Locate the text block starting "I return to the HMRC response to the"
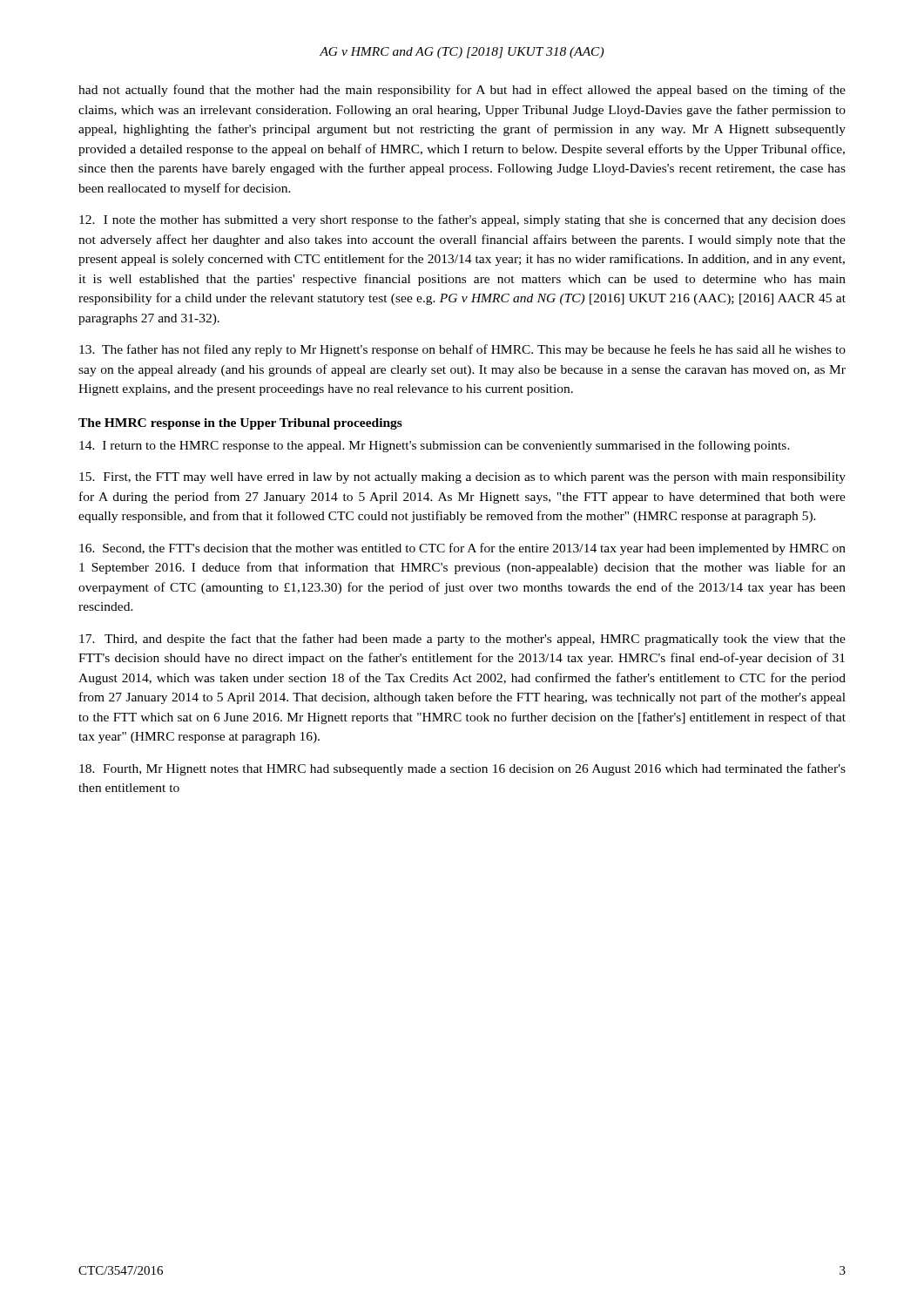924x1307 pixels. point(462,445)
